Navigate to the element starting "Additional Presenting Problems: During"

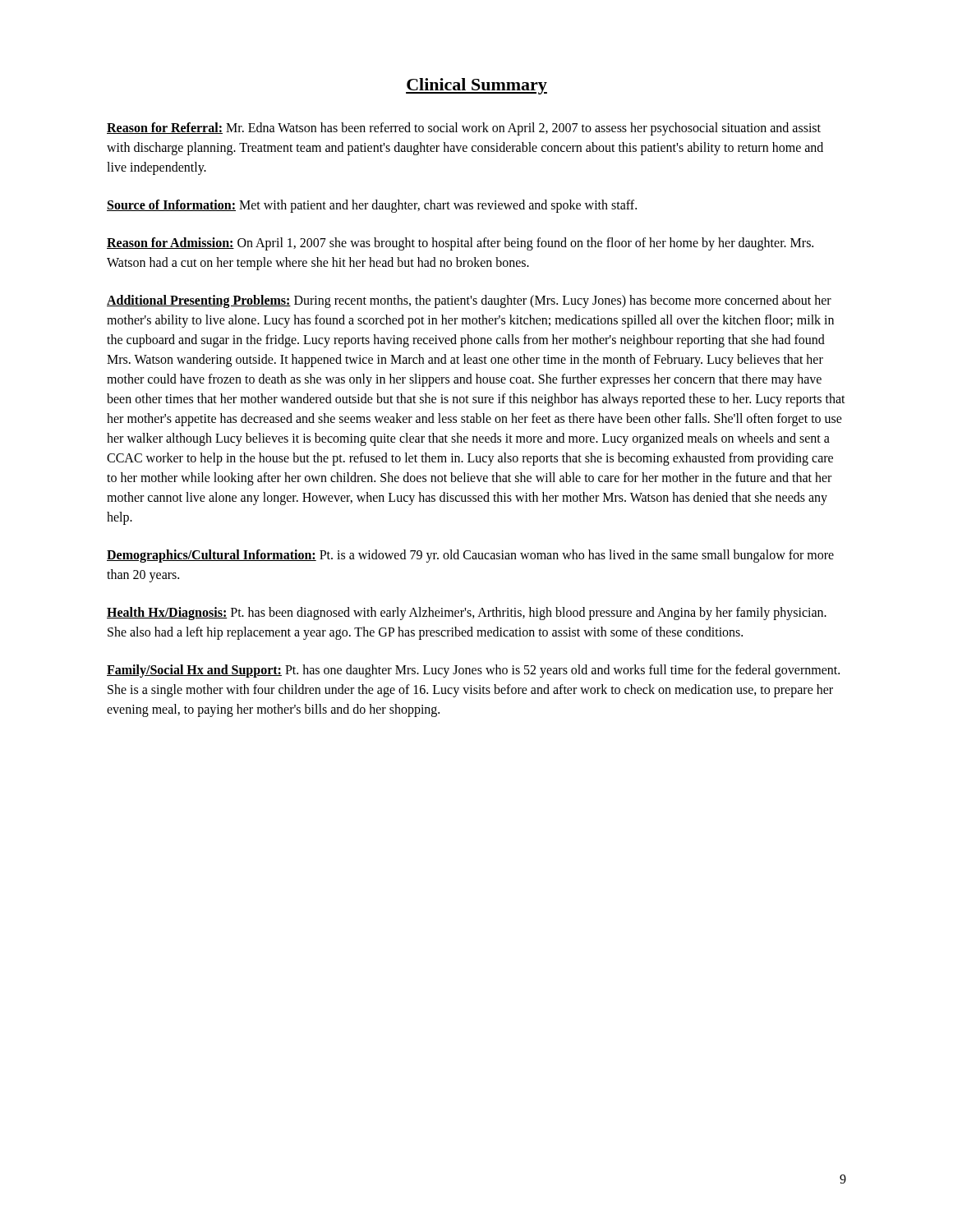pyautogui.click(x=476, y=409)
